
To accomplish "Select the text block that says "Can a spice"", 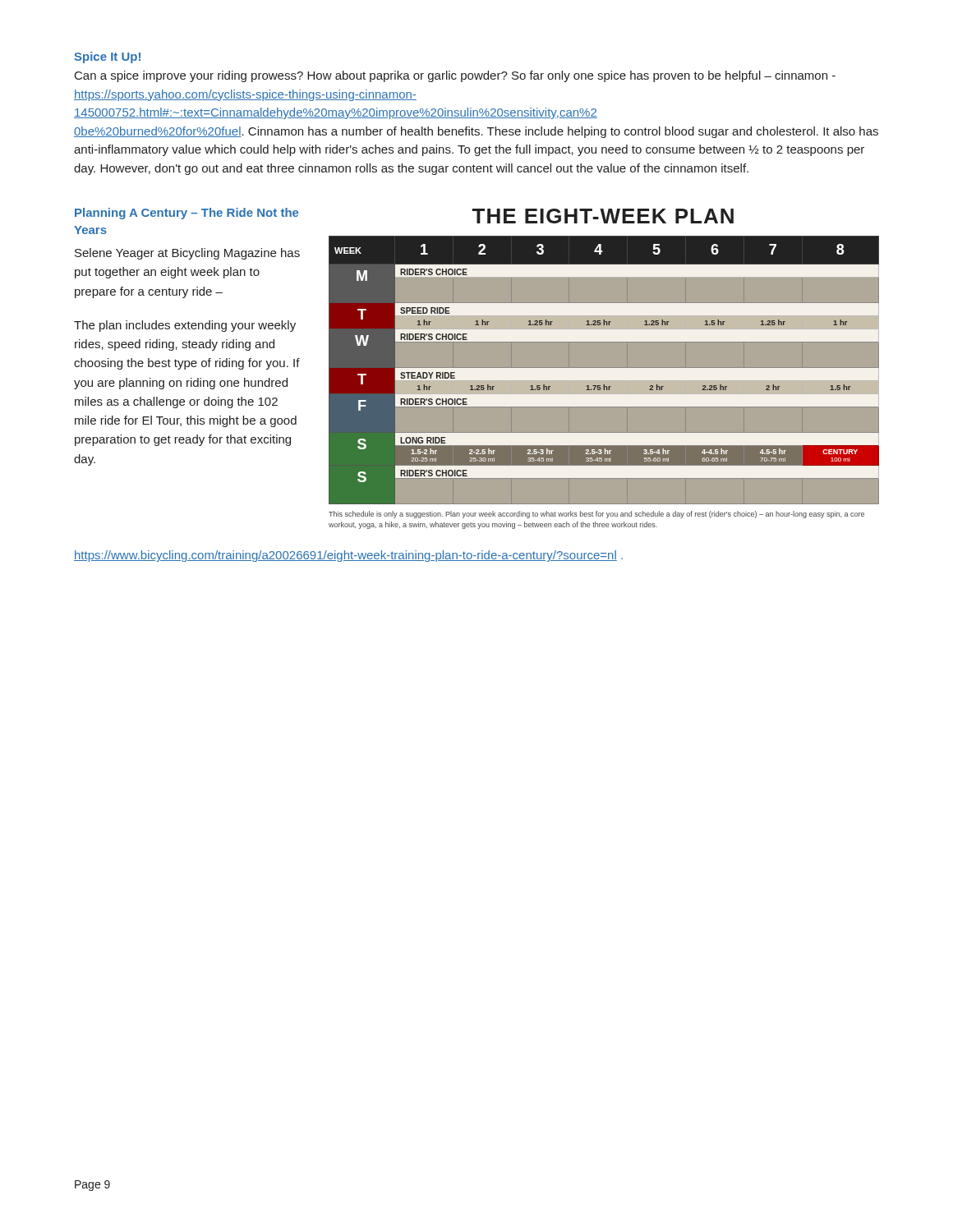I will click(476, 121).
